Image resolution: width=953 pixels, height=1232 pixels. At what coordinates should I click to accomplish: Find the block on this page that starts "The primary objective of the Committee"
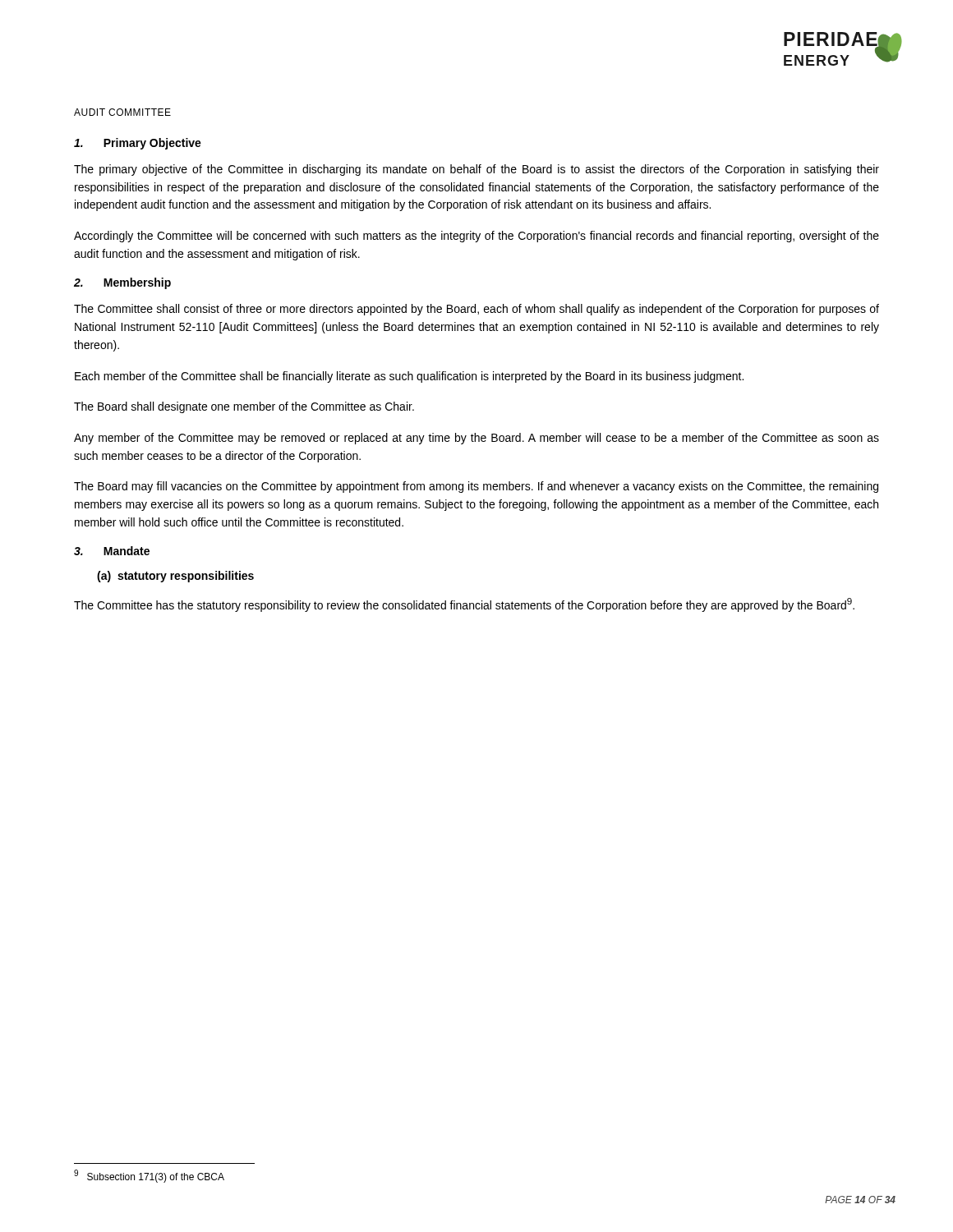click(x=476, y=187)
